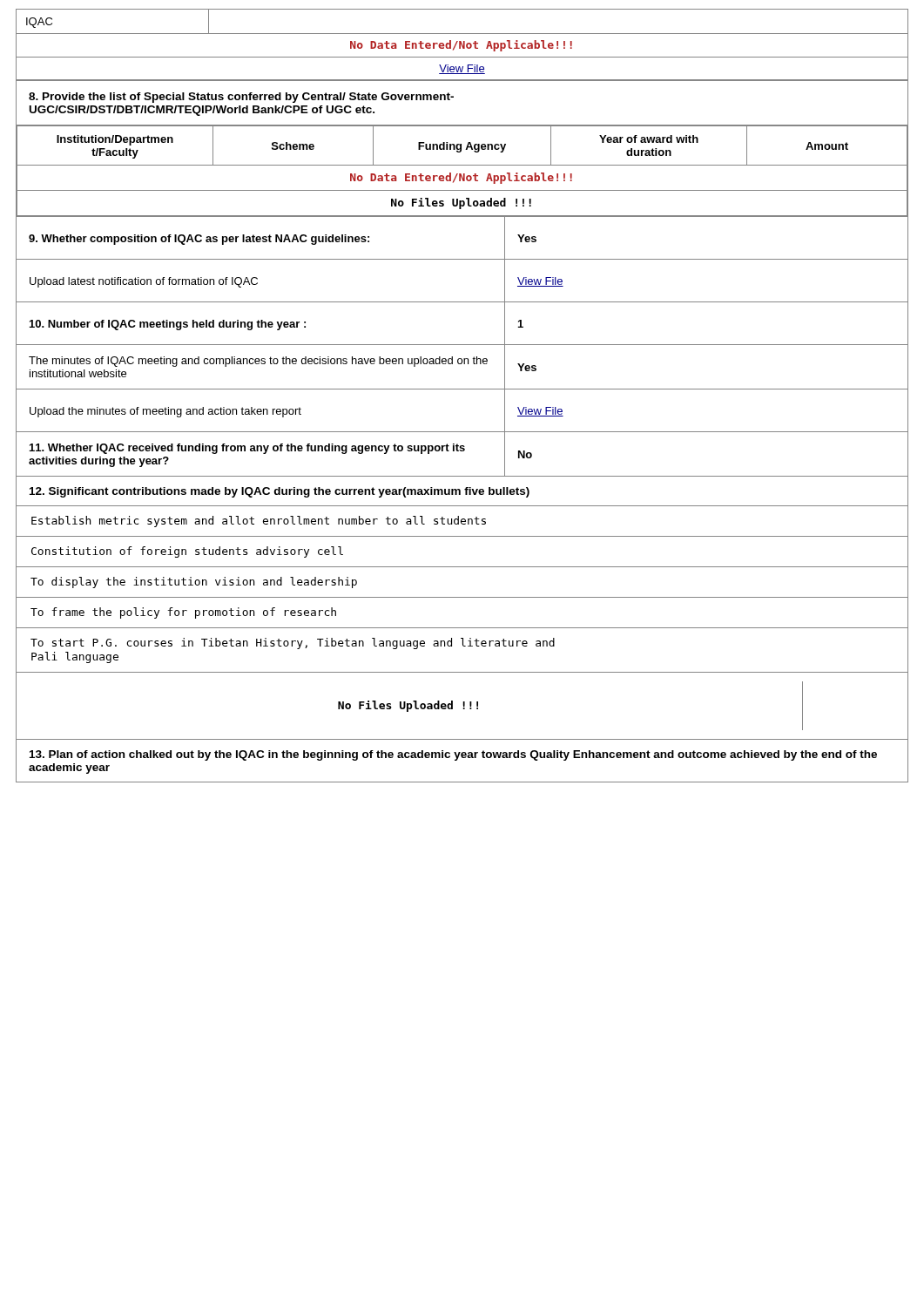Click the passage that begins "Establish metric system and allot enrollment number to"
Viewport: 924px width, 1307px height.
pos(259,521)
